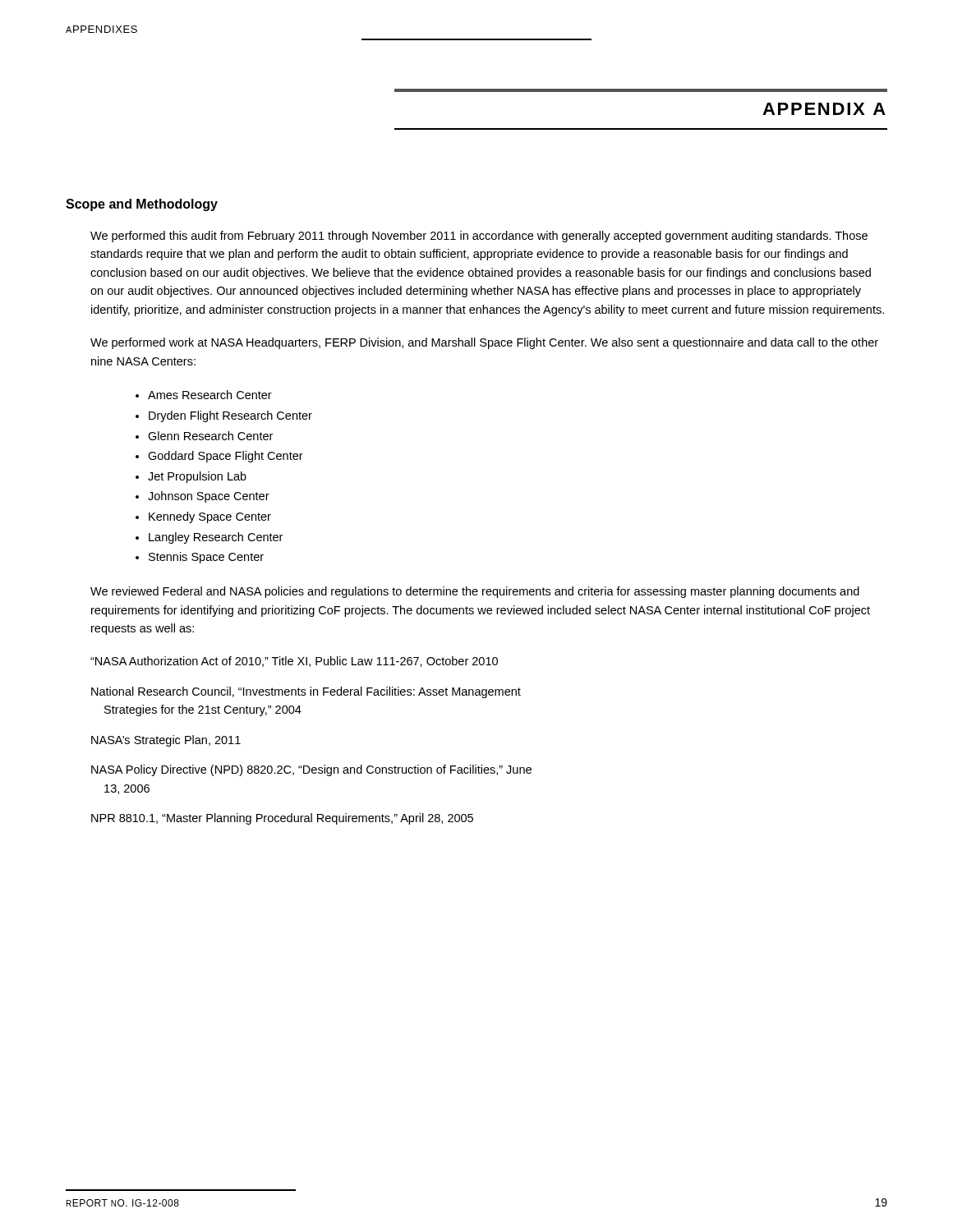The image size is (953, 1232).
Task: Find the element starting "NASA’s Strategic Plan, 2011"
Action: 166,740
